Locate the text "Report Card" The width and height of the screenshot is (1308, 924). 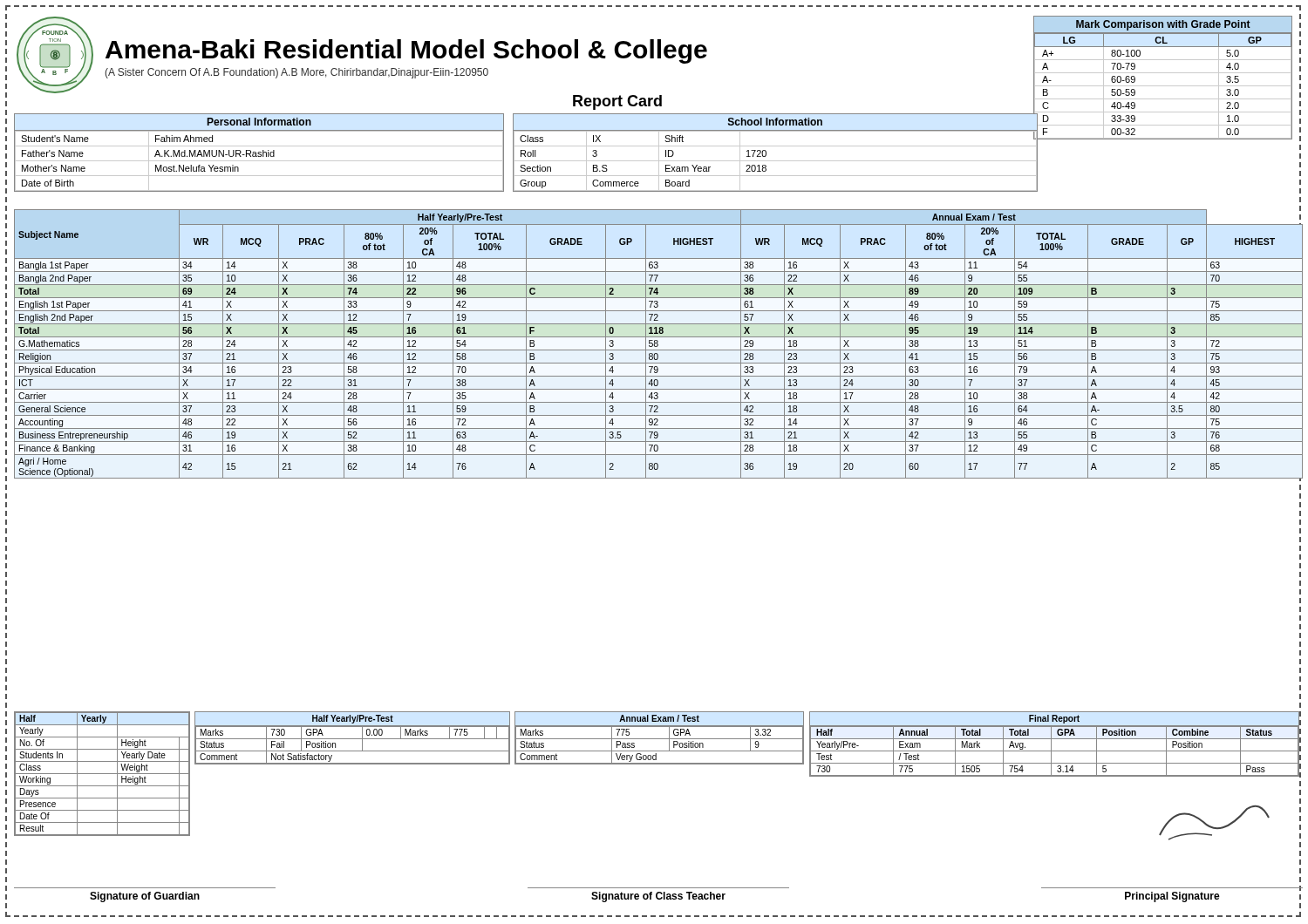point(617,101)
